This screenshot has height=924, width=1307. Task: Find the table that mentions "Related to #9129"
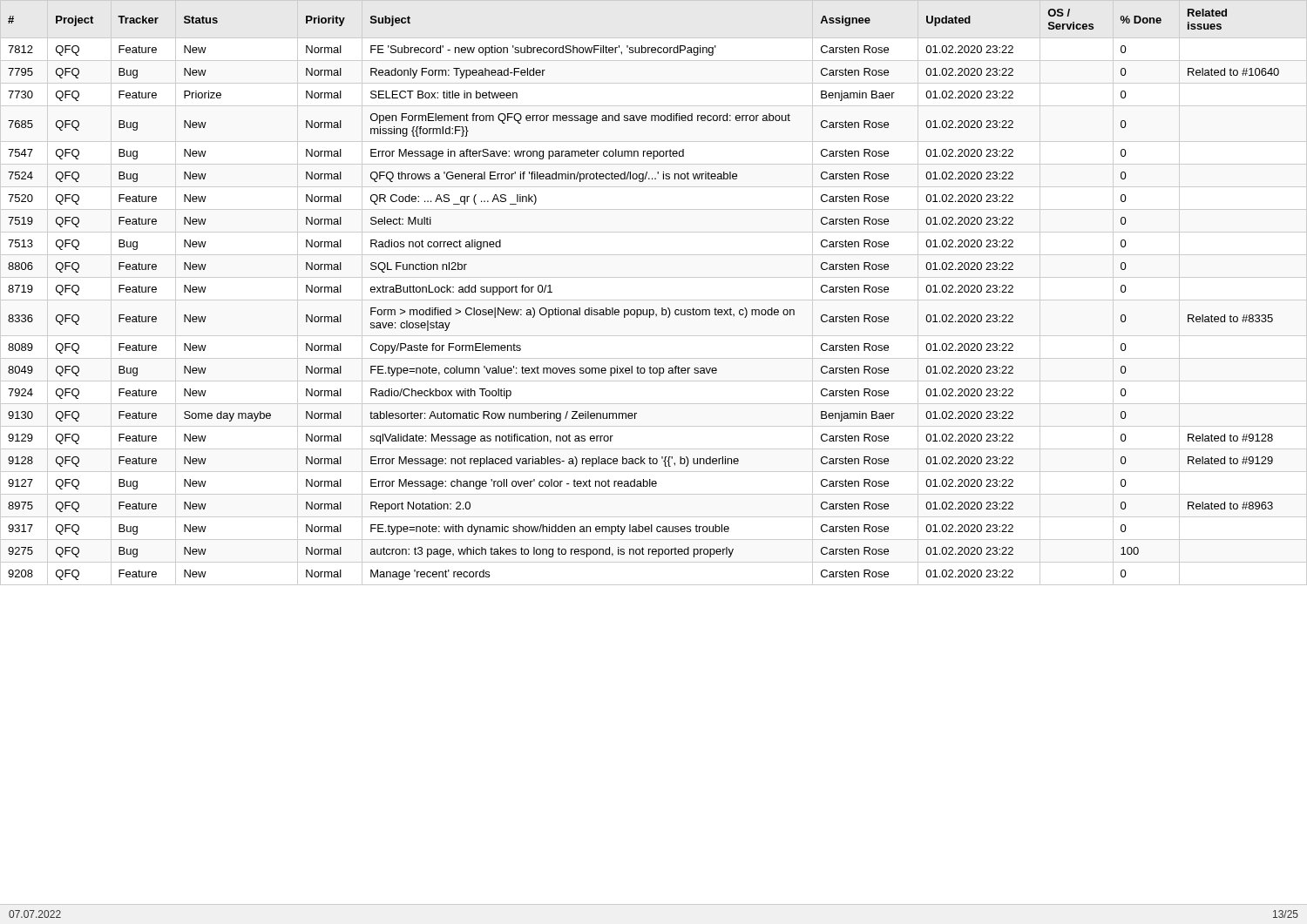click(654, 293)
